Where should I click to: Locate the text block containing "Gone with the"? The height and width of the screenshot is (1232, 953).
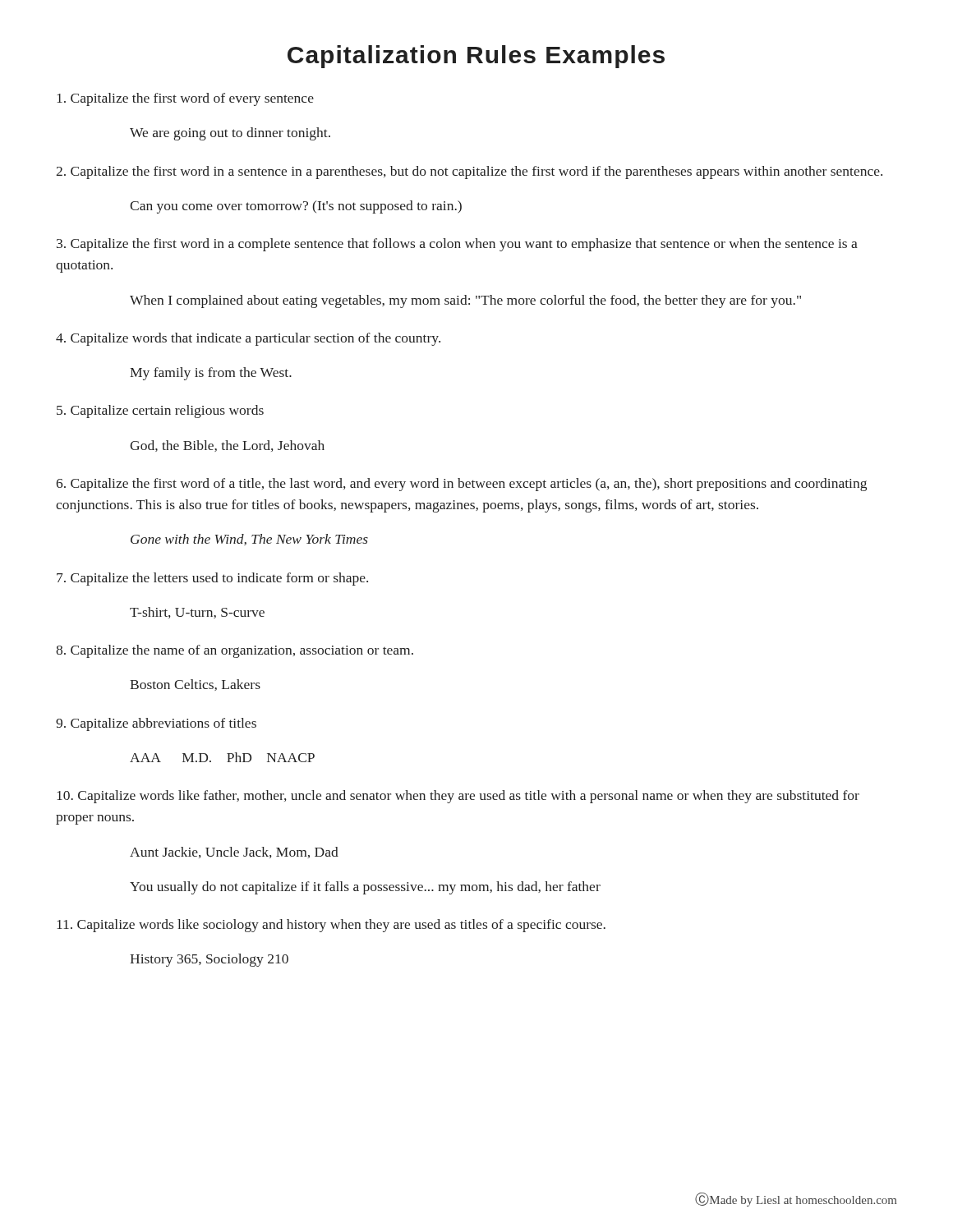[x=249, y=539]
